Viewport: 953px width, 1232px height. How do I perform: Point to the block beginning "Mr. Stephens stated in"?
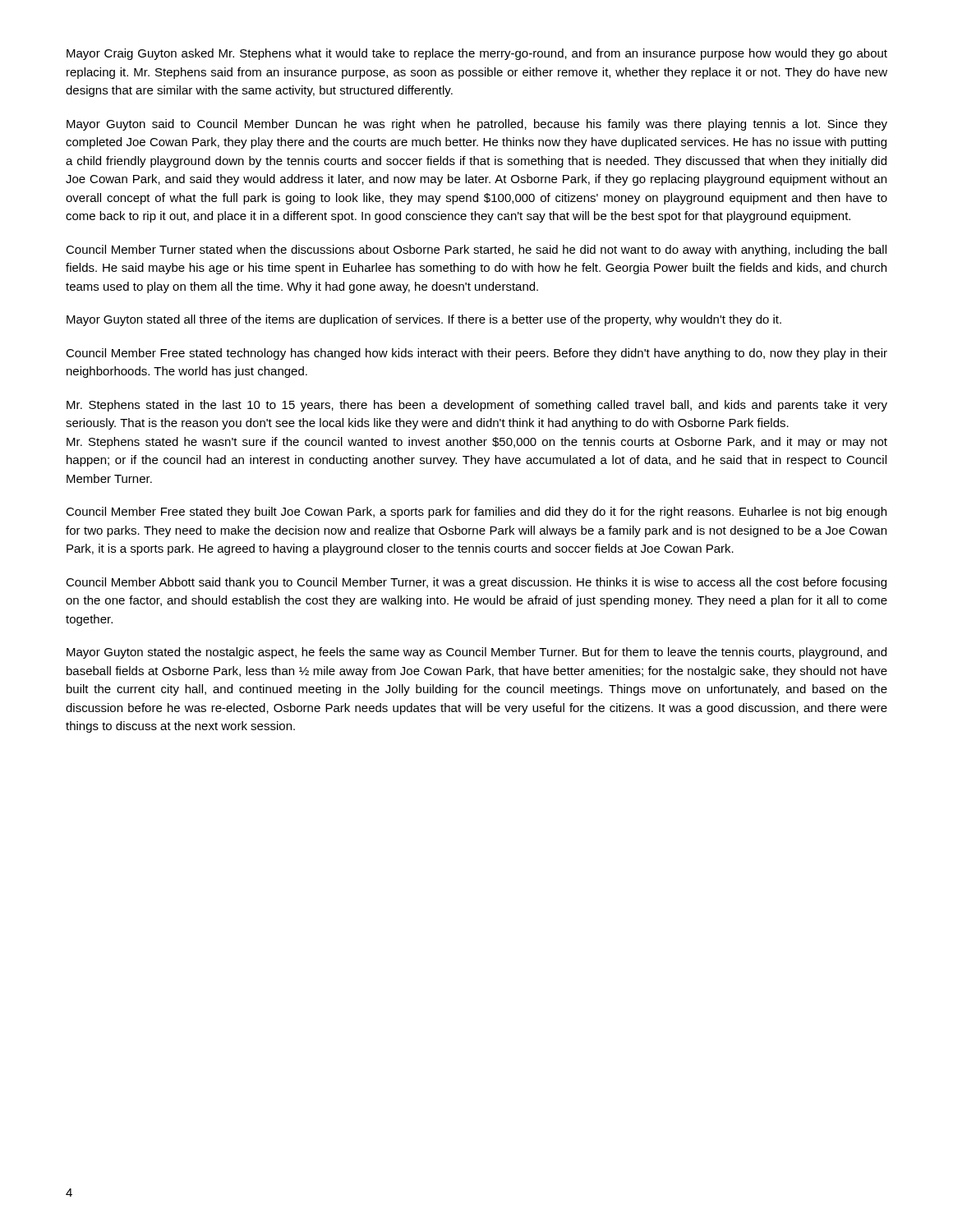(x=476, y=441)
